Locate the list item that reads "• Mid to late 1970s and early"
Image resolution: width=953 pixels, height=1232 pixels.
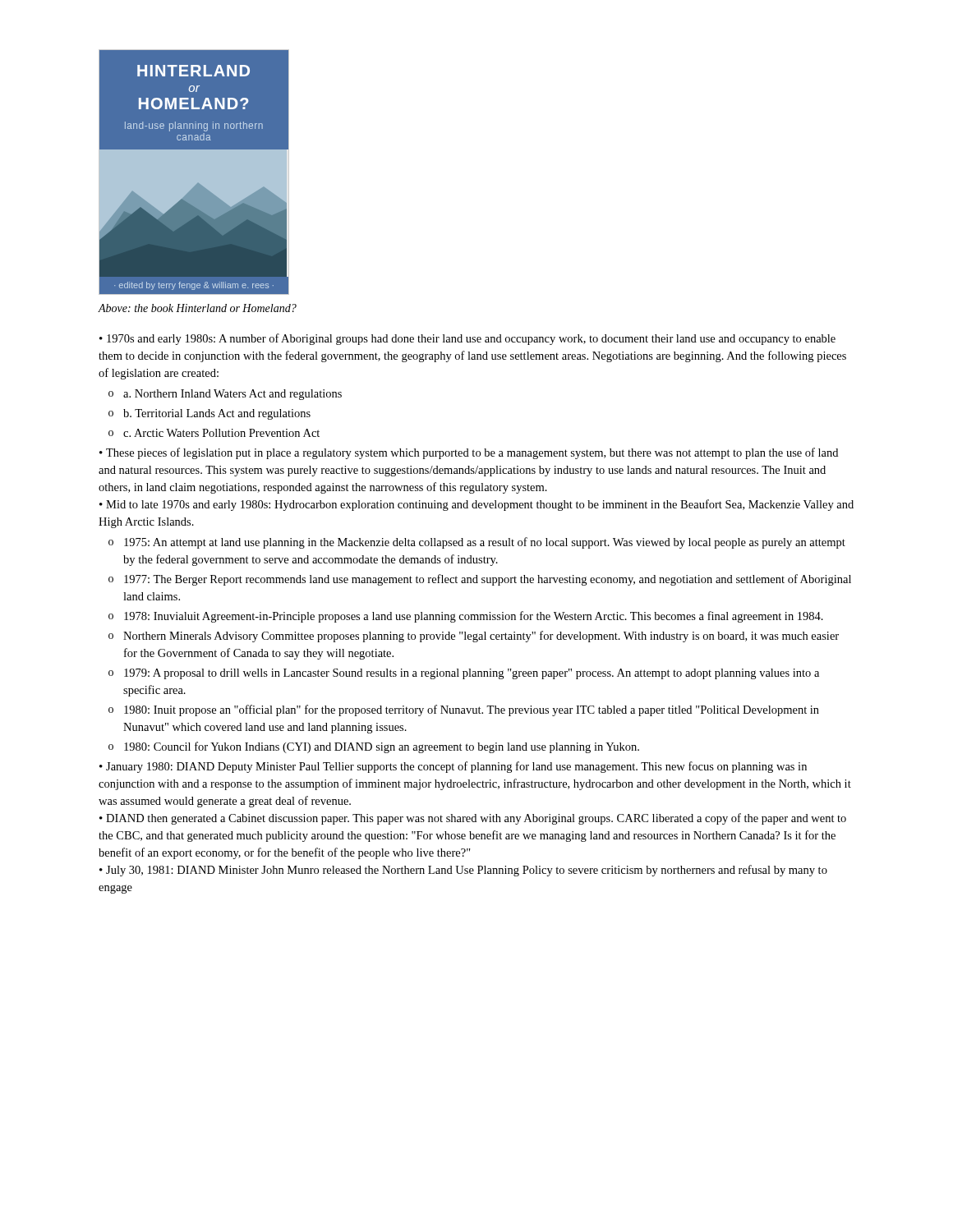click(x=476, y=626)
